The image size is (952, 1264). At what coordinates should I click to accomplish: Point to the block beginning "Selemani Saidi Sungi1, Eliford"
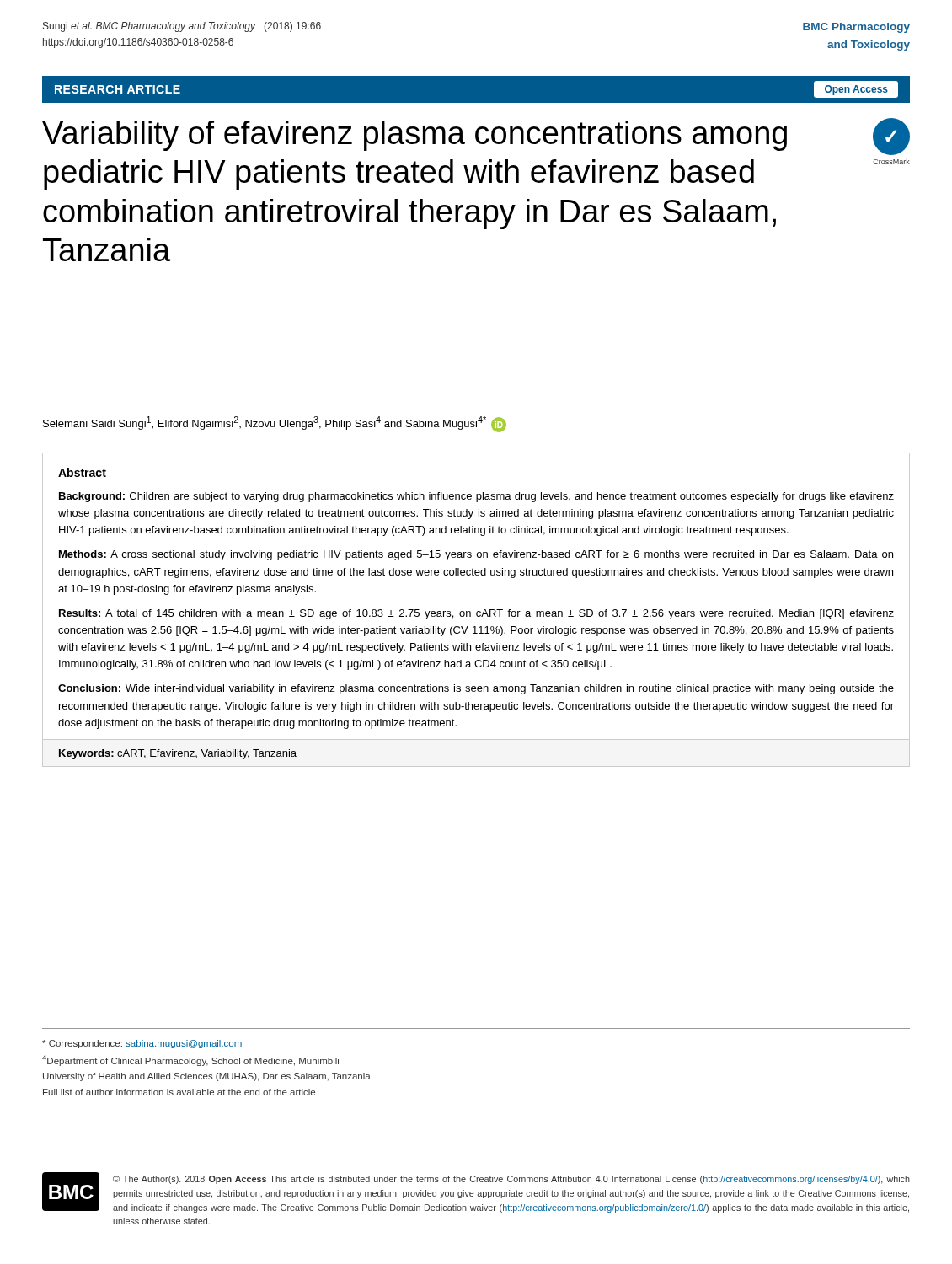274,423
